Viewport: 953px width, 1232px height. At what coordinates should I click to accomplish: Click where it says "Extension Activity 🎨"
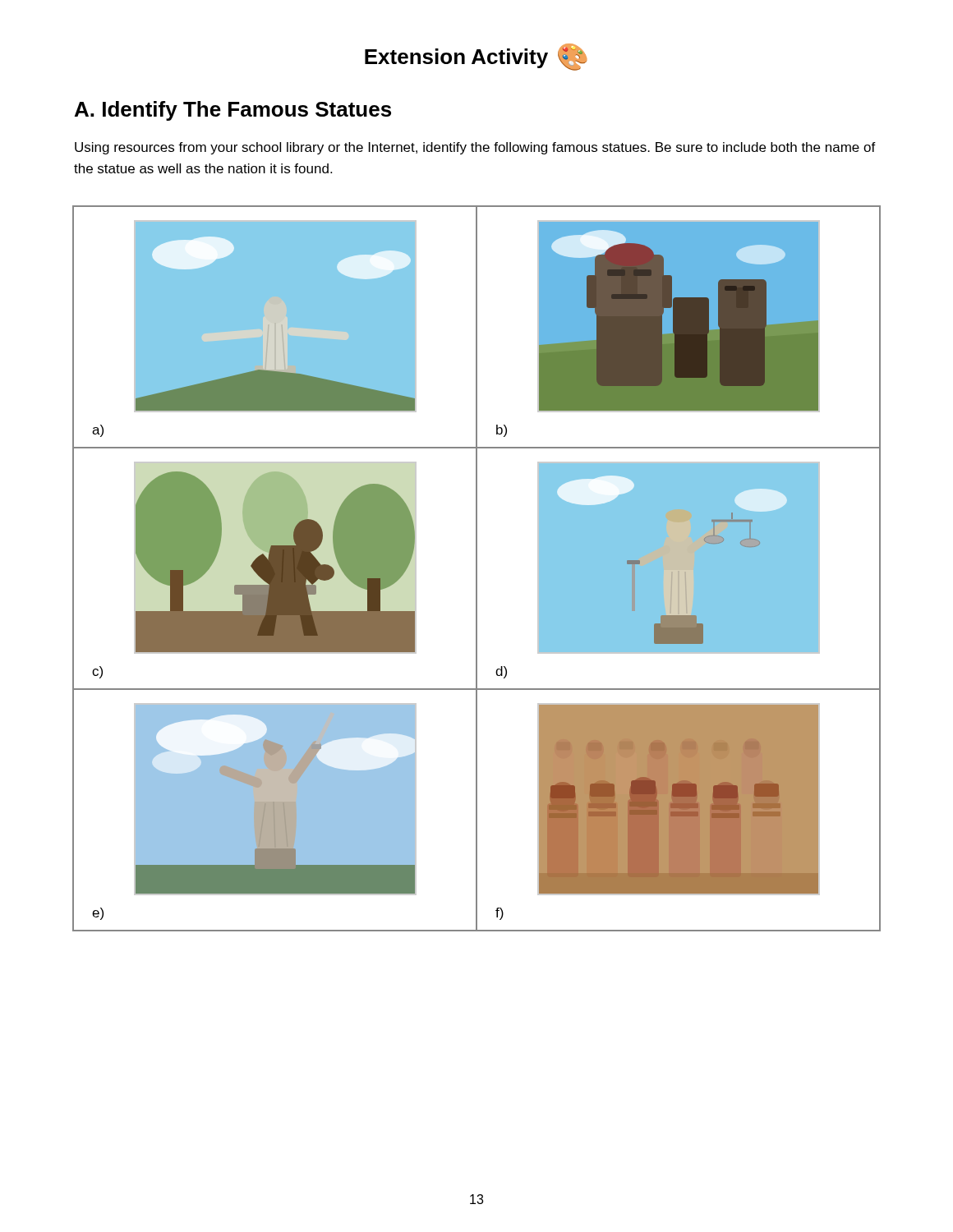[x=476, y=57]
